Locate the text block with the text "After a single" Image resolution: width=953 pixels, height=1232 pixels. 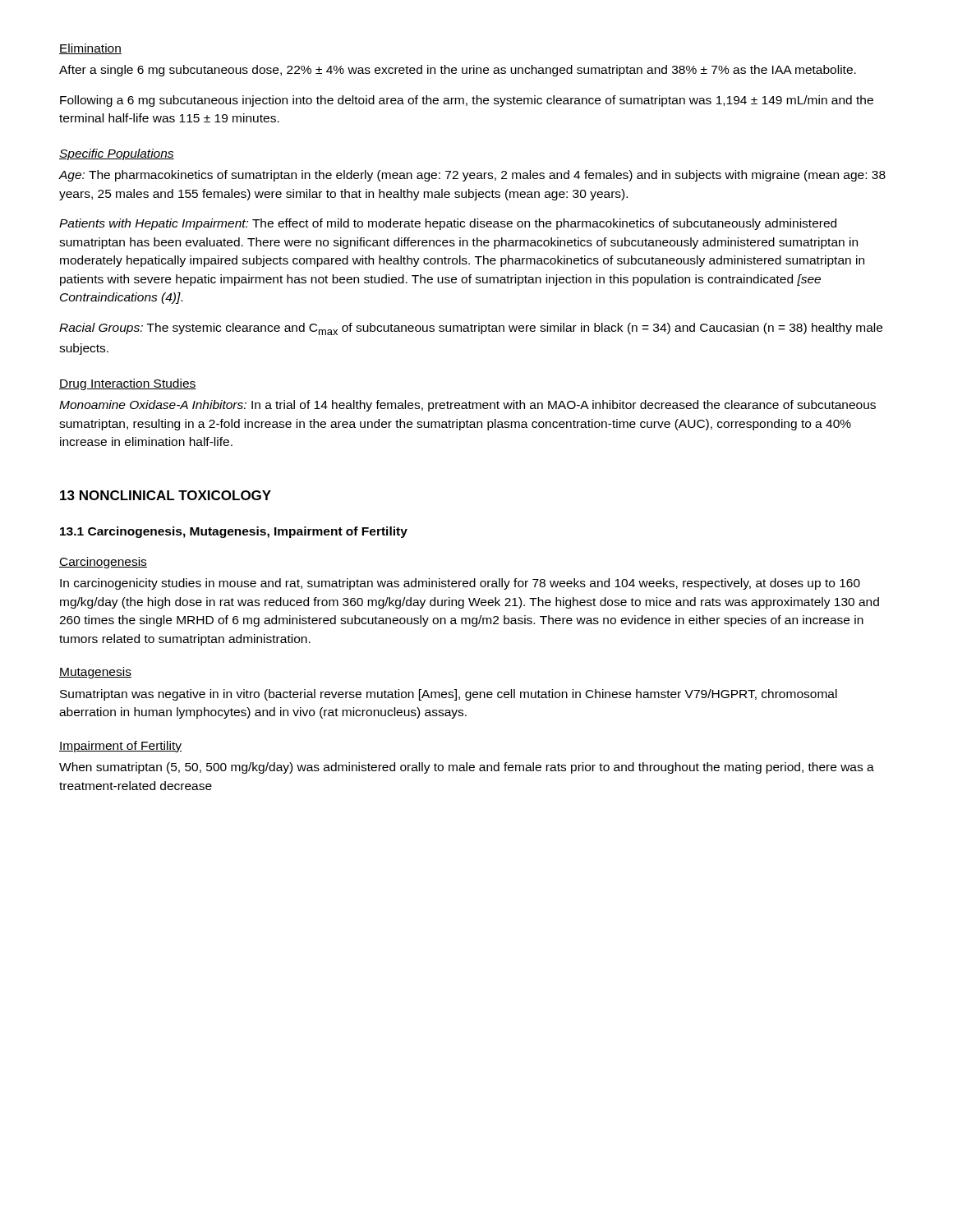(458, 70)
